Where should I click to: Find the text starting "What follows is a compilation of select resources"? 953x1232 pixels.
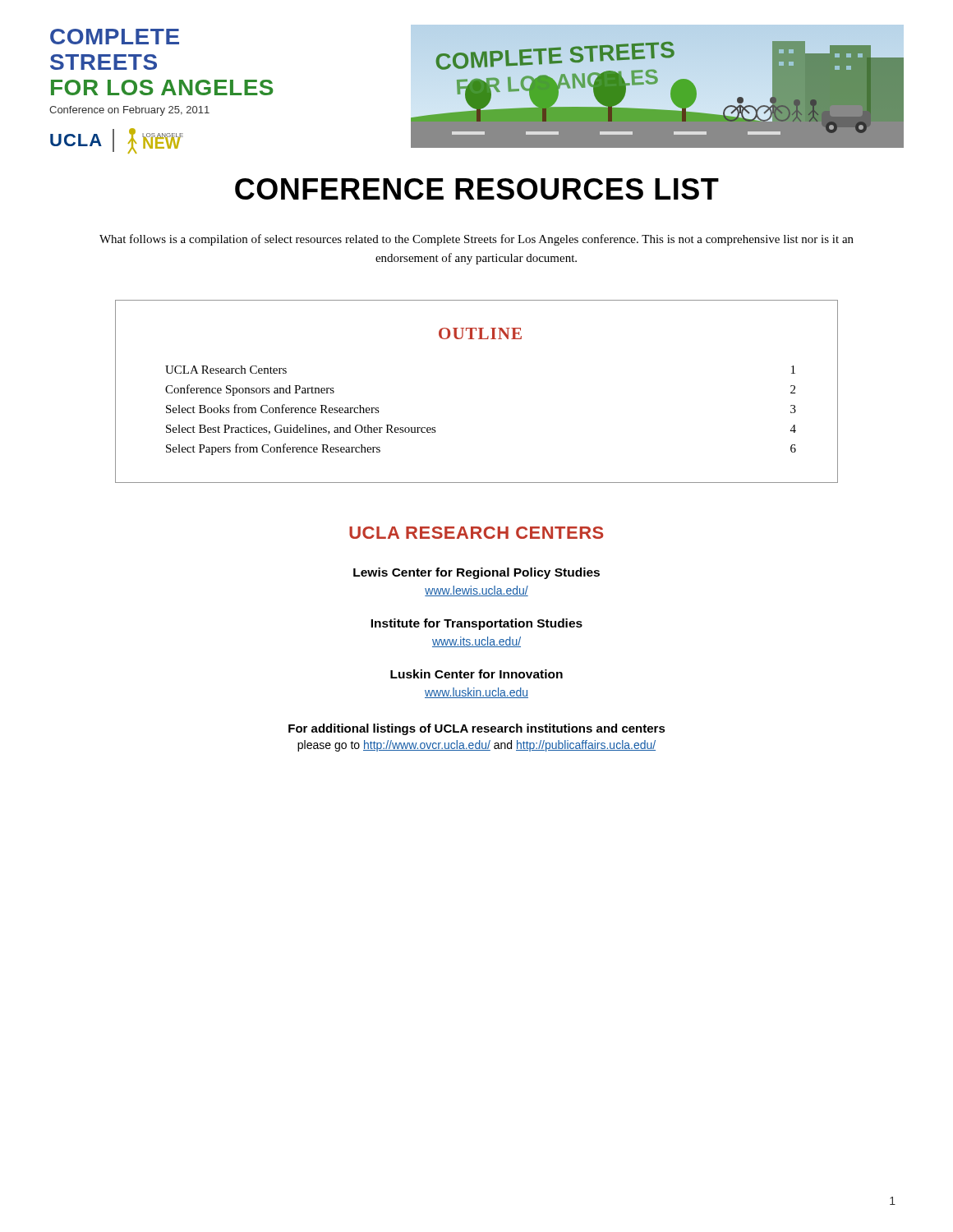(x=476, y=249)
